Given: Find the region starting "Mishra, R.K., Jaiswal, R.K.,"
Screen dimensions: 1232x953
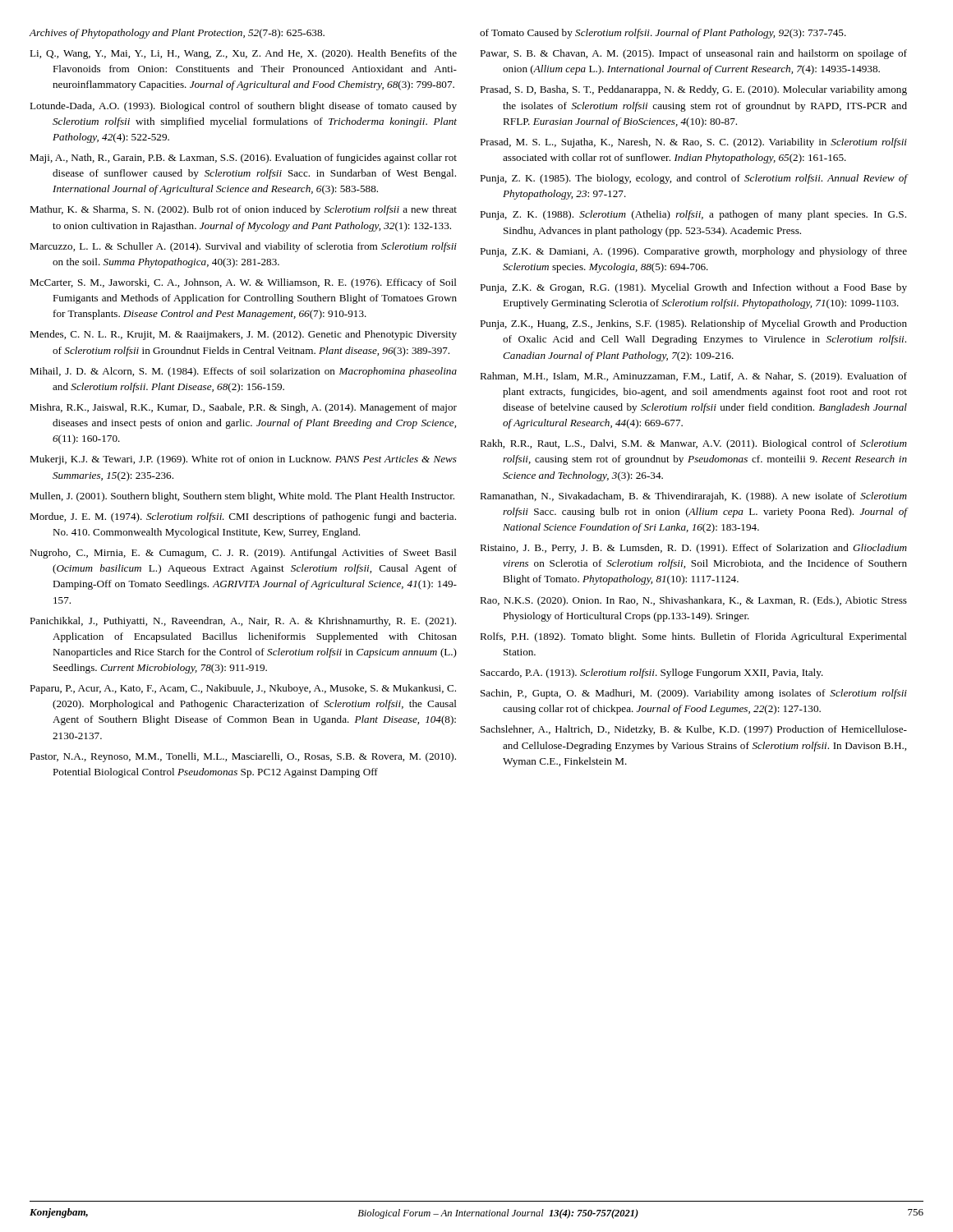Looking at the screenshot, I should [x=243, y=423].
